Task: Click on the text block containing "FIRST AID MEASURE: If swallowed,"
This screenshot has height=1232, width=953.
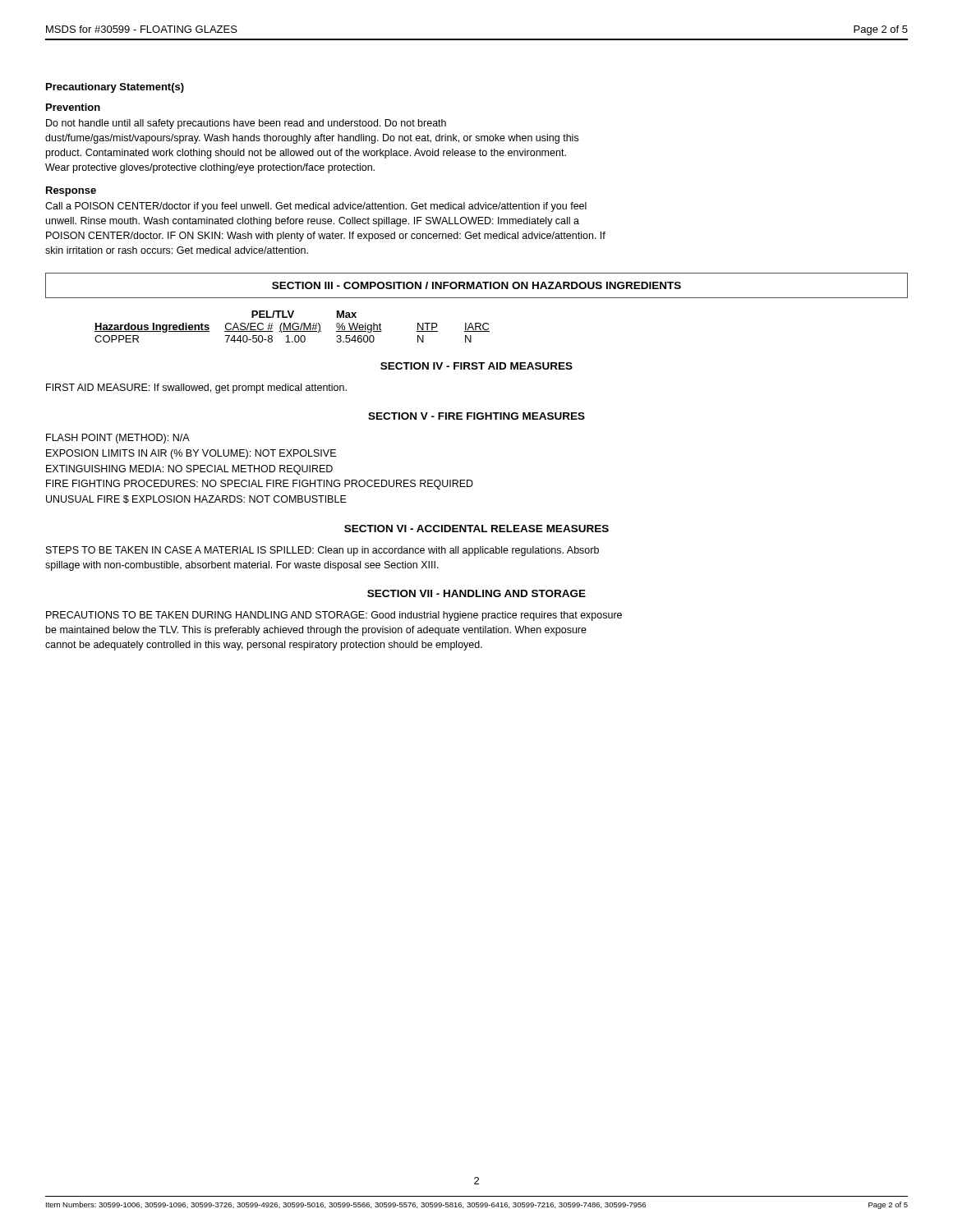Action: pos(196,388)
